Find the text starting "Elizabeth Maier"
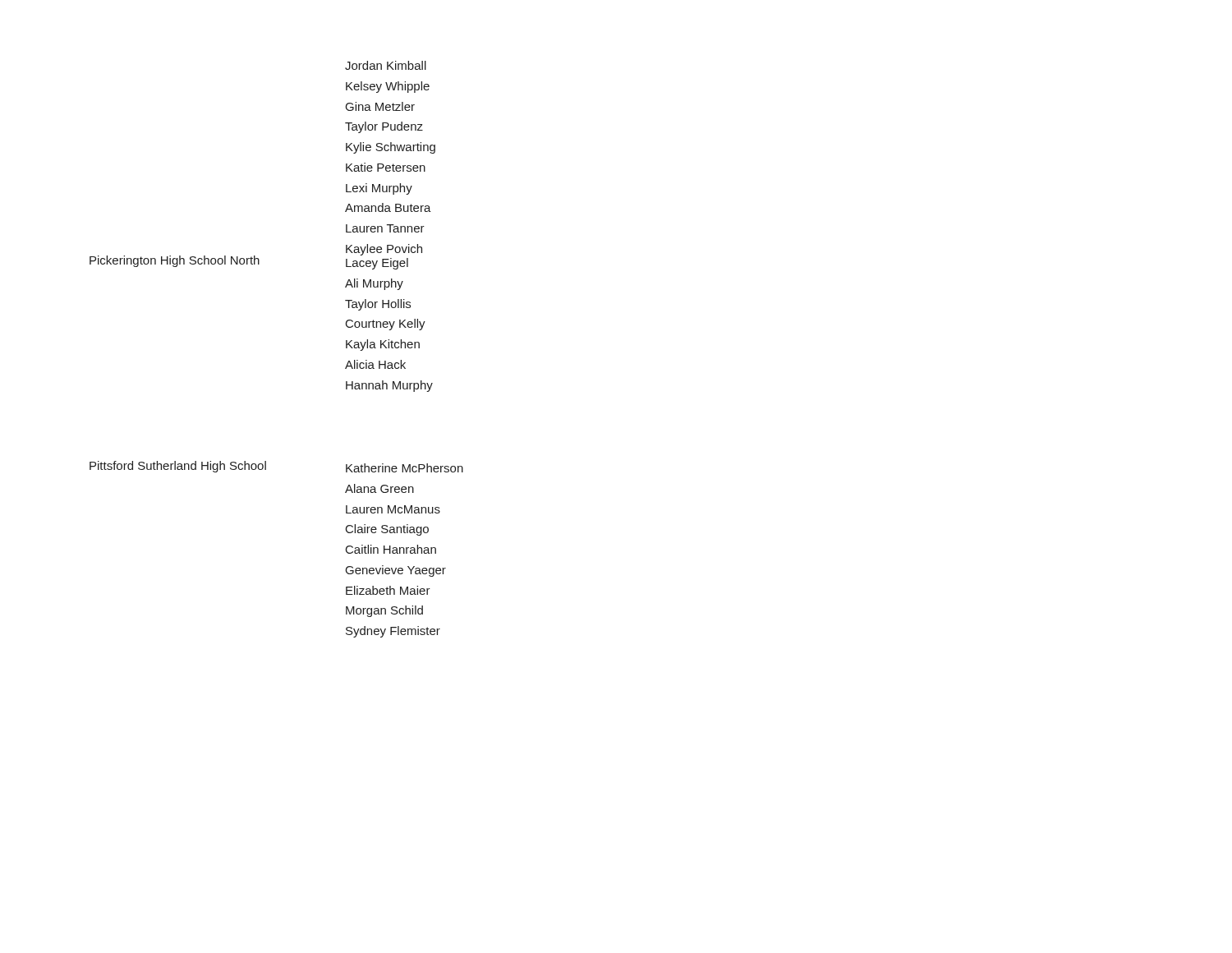 pyautogui.click(x=387, y=590)
